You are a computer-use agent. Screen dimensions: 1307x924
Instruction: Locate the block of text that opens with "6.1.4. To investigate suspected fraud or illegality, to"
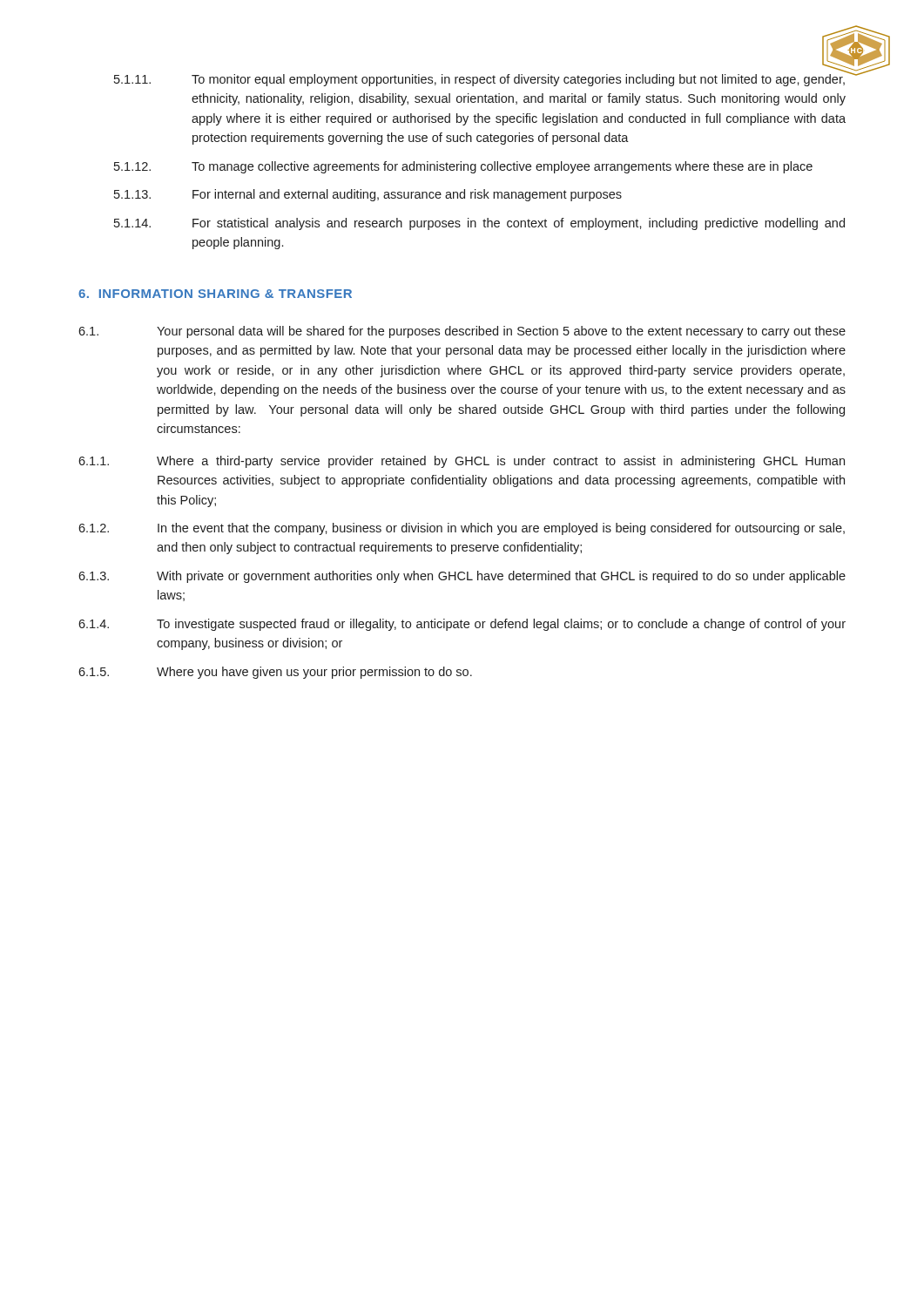462,634
